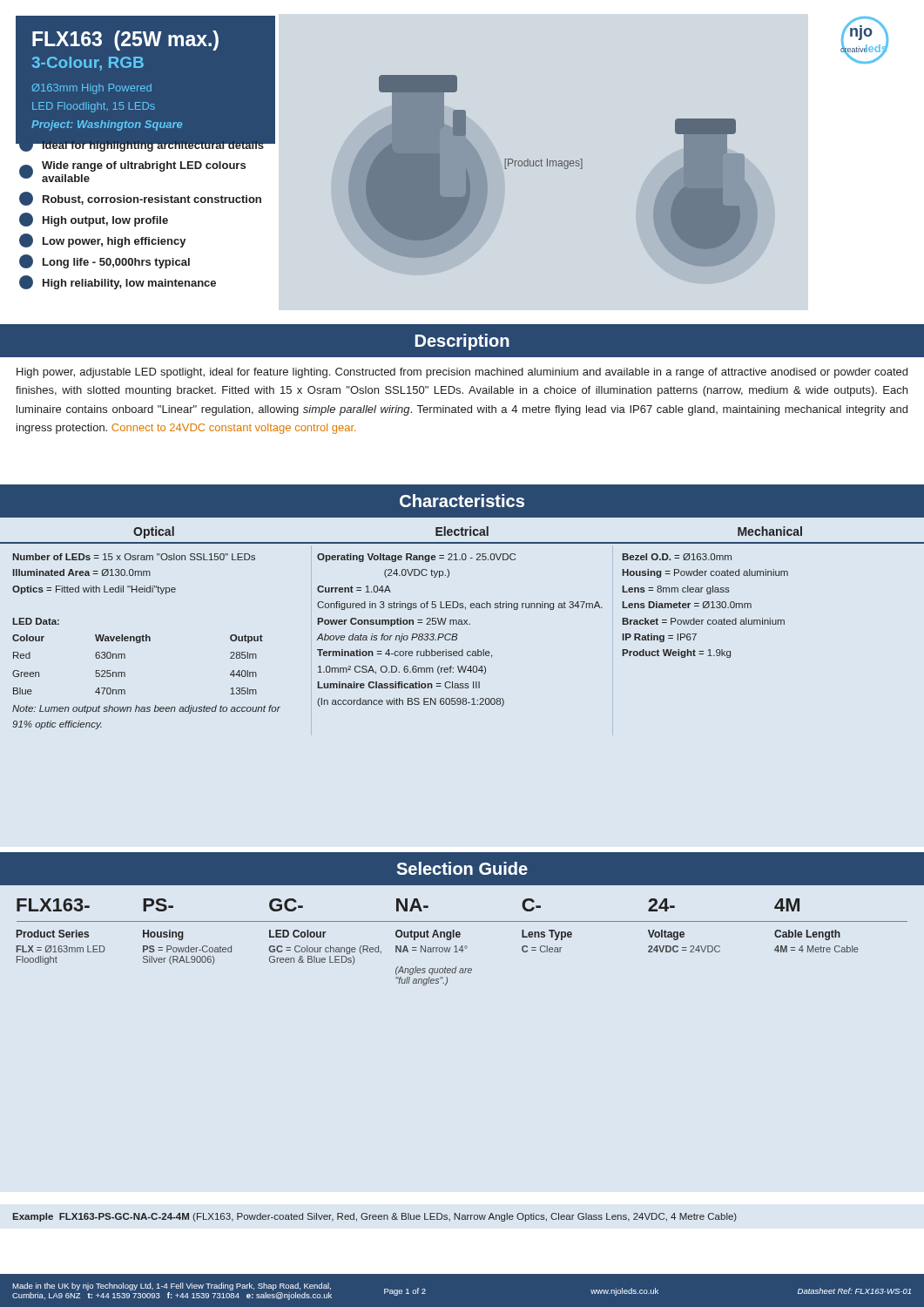Find the block on this page that starts "High output, low"
Image resolution: width=924 pixels, height=1307 pixels.
[x=94, y=220]
